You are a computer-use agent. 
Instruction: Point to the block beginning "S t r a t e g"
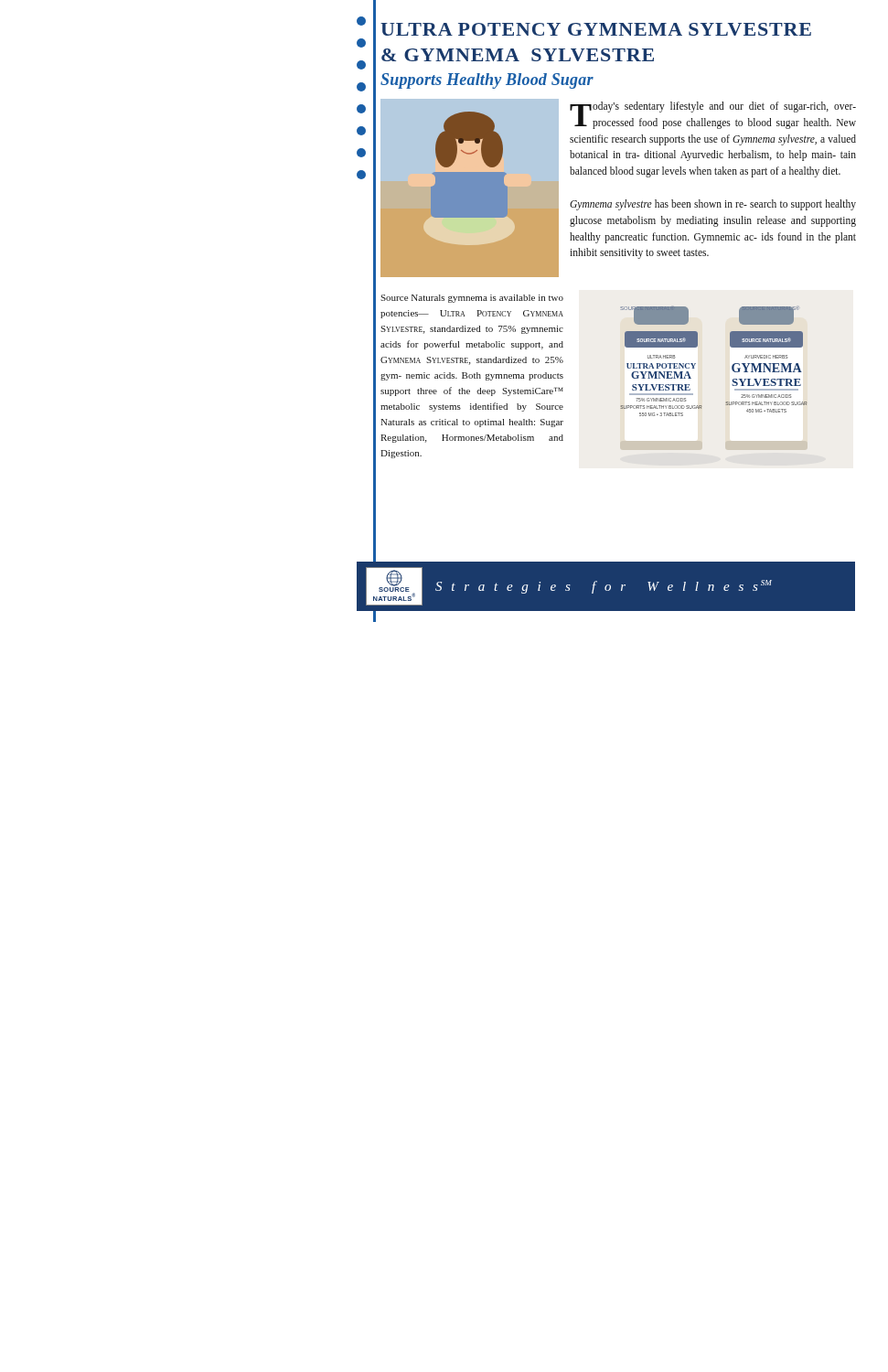[603, 586]
